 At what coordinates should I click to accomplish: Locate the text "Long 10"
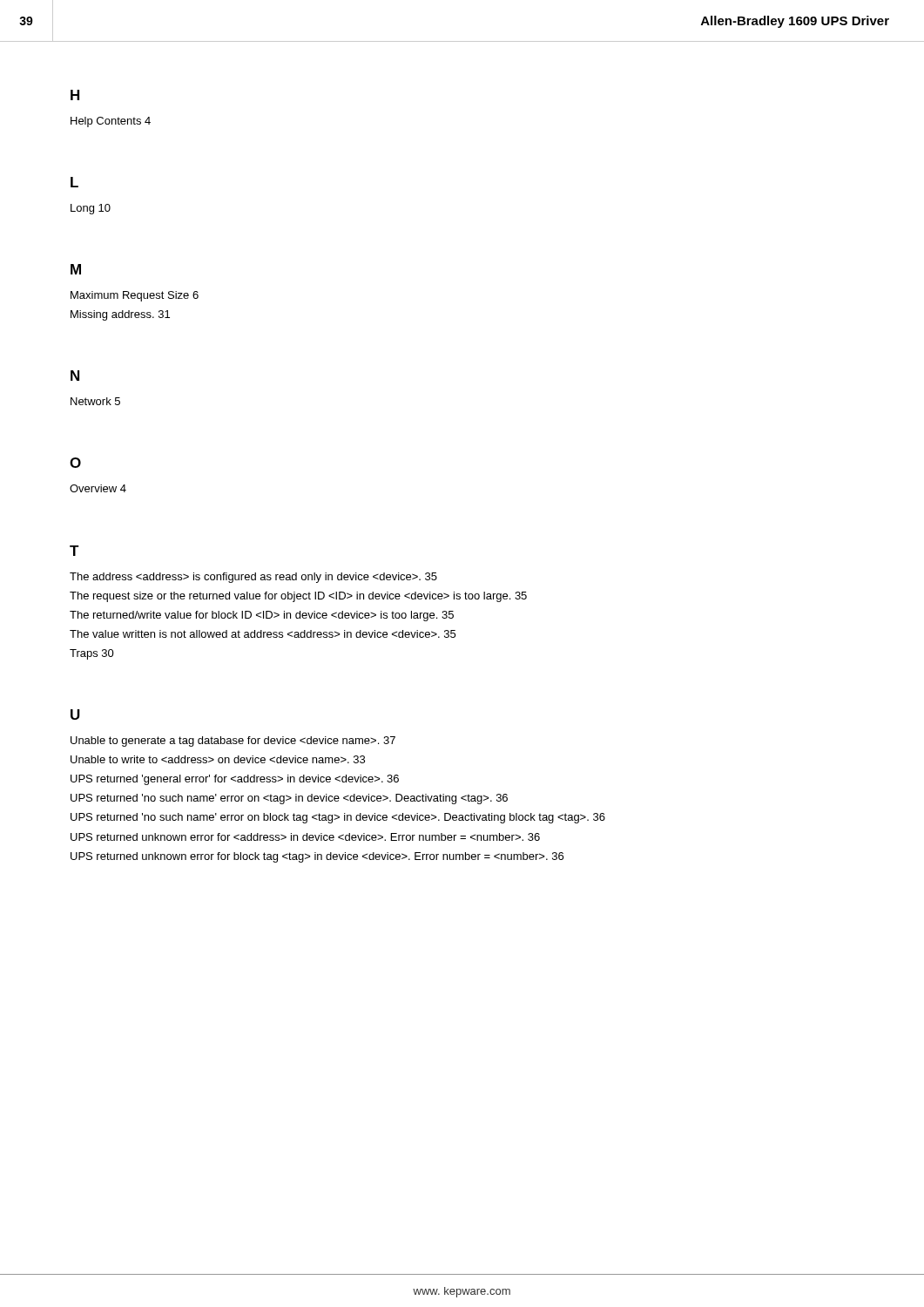pos(90,208)
